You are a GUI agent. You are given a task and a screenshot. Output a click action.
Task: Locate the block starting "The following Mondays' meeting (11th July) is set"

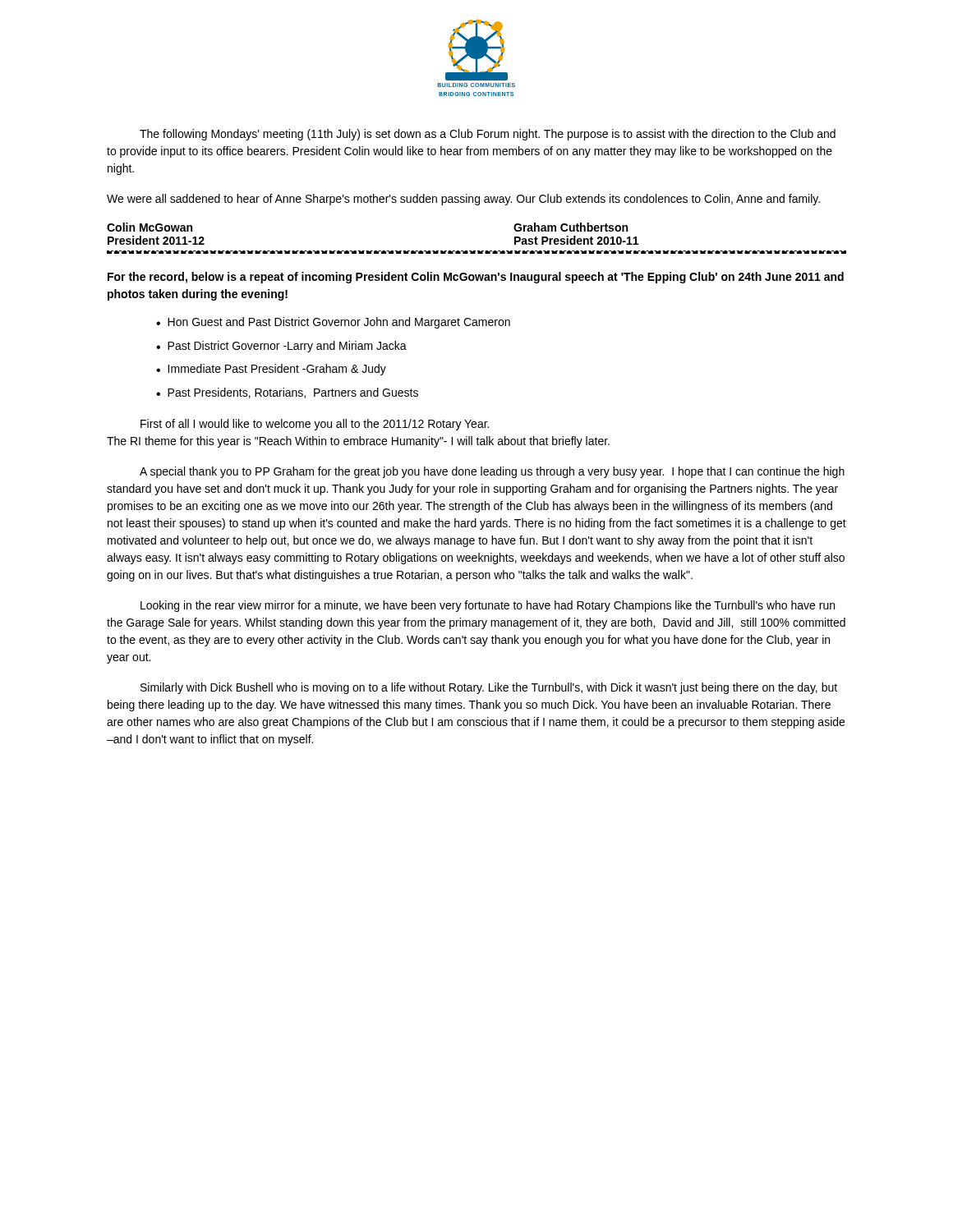tap(471, 151)
